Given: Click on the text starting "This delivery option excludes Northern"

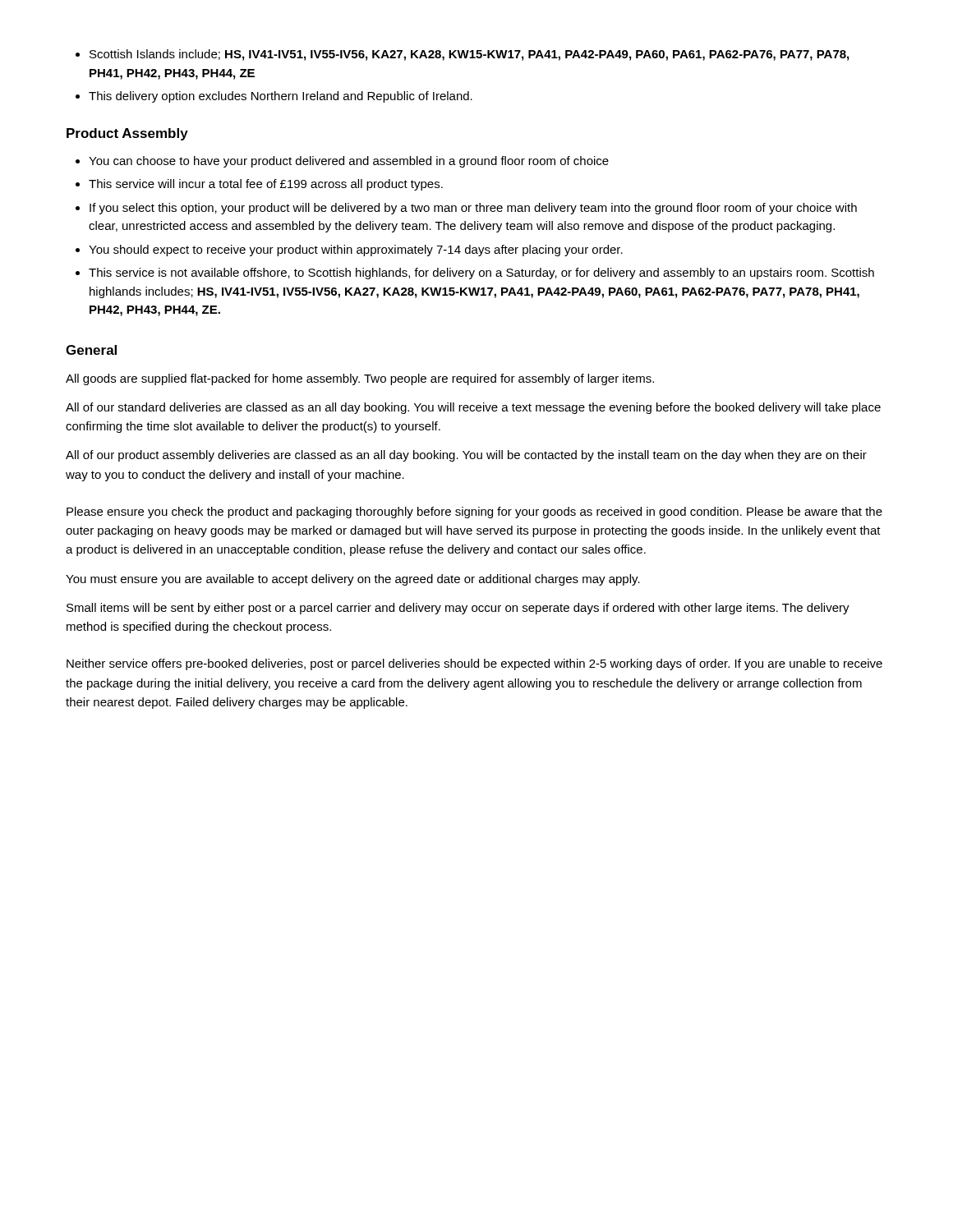Looking at the screenshot, I should click(476, 96).
